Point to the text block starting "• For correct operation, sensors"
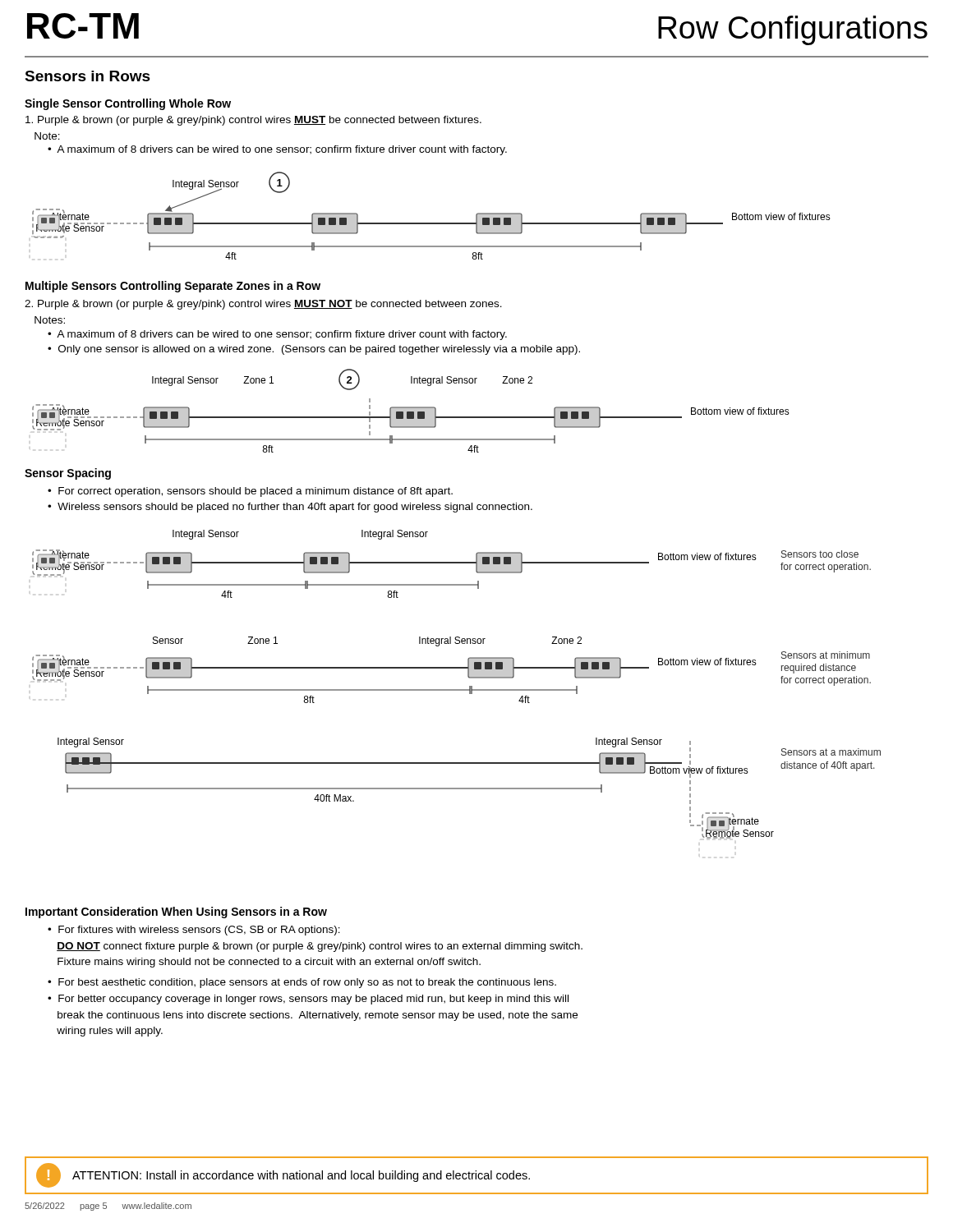 [251, 491]
